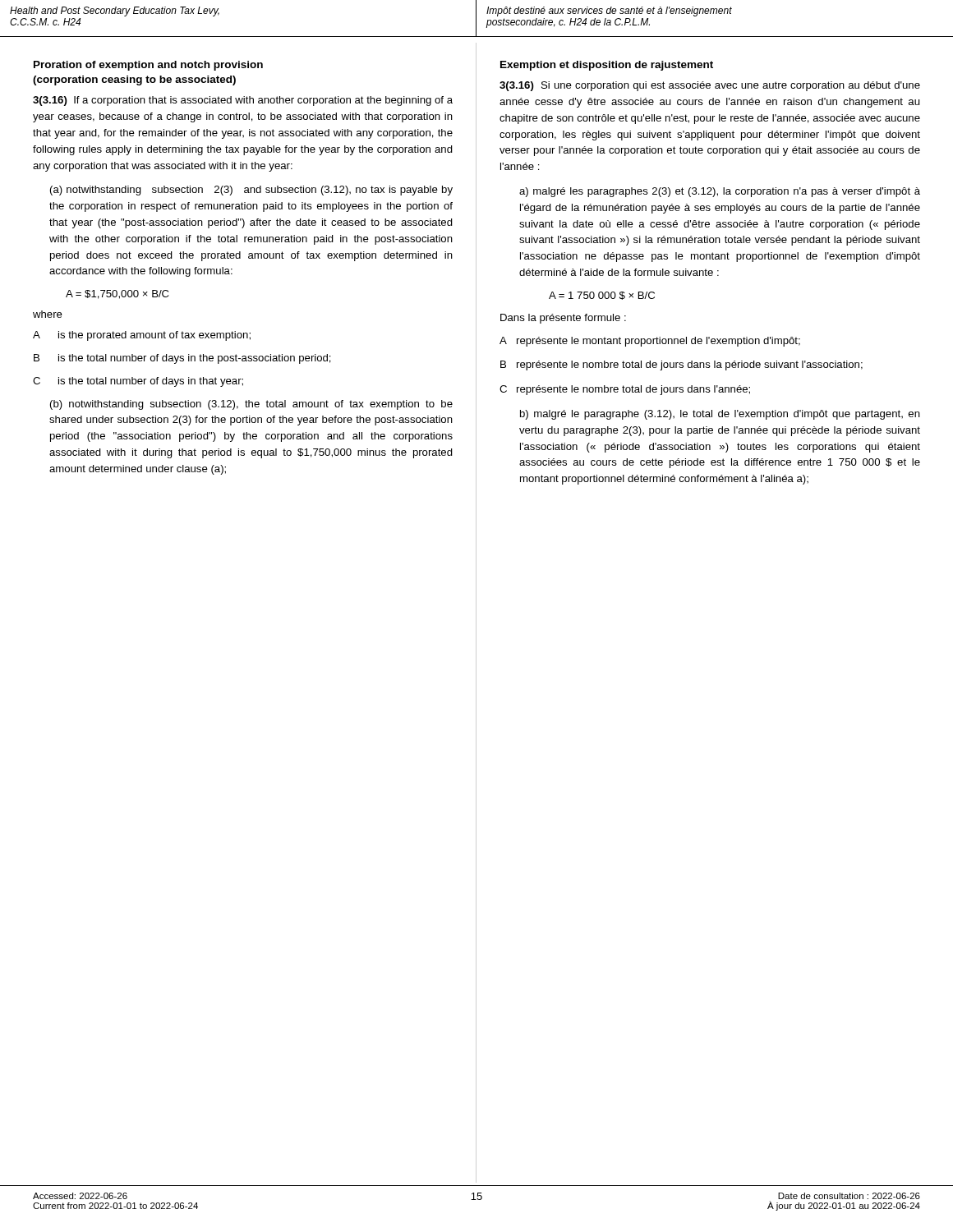The width and height of the screenshot is (953, 1232).
Task: Locate the block of text that opens with "C représente le nombre total de jours"
Action: pos(710,389)
